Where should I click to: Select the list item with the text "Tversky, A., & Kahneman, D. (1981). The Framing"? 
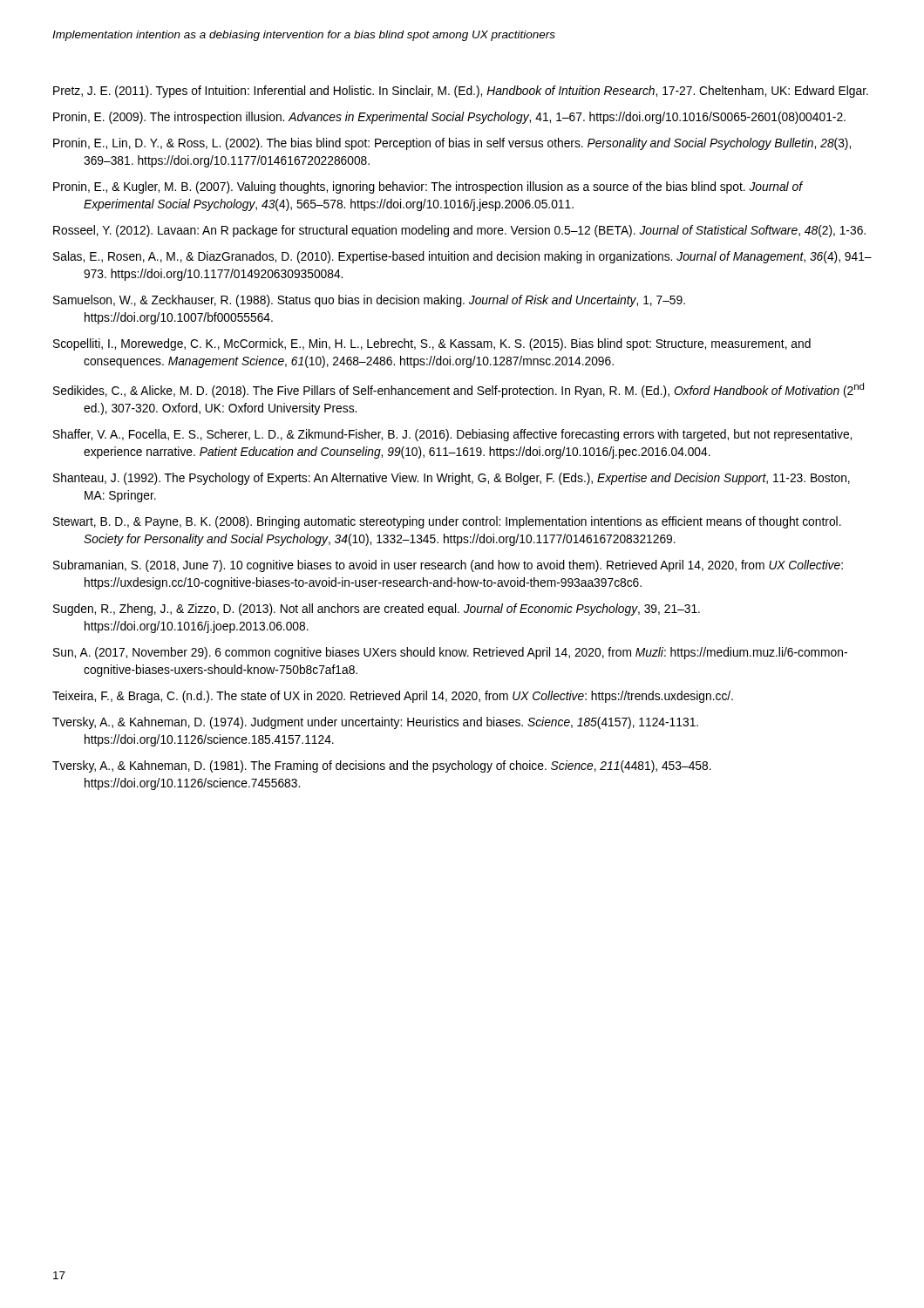tap(382, 774)
